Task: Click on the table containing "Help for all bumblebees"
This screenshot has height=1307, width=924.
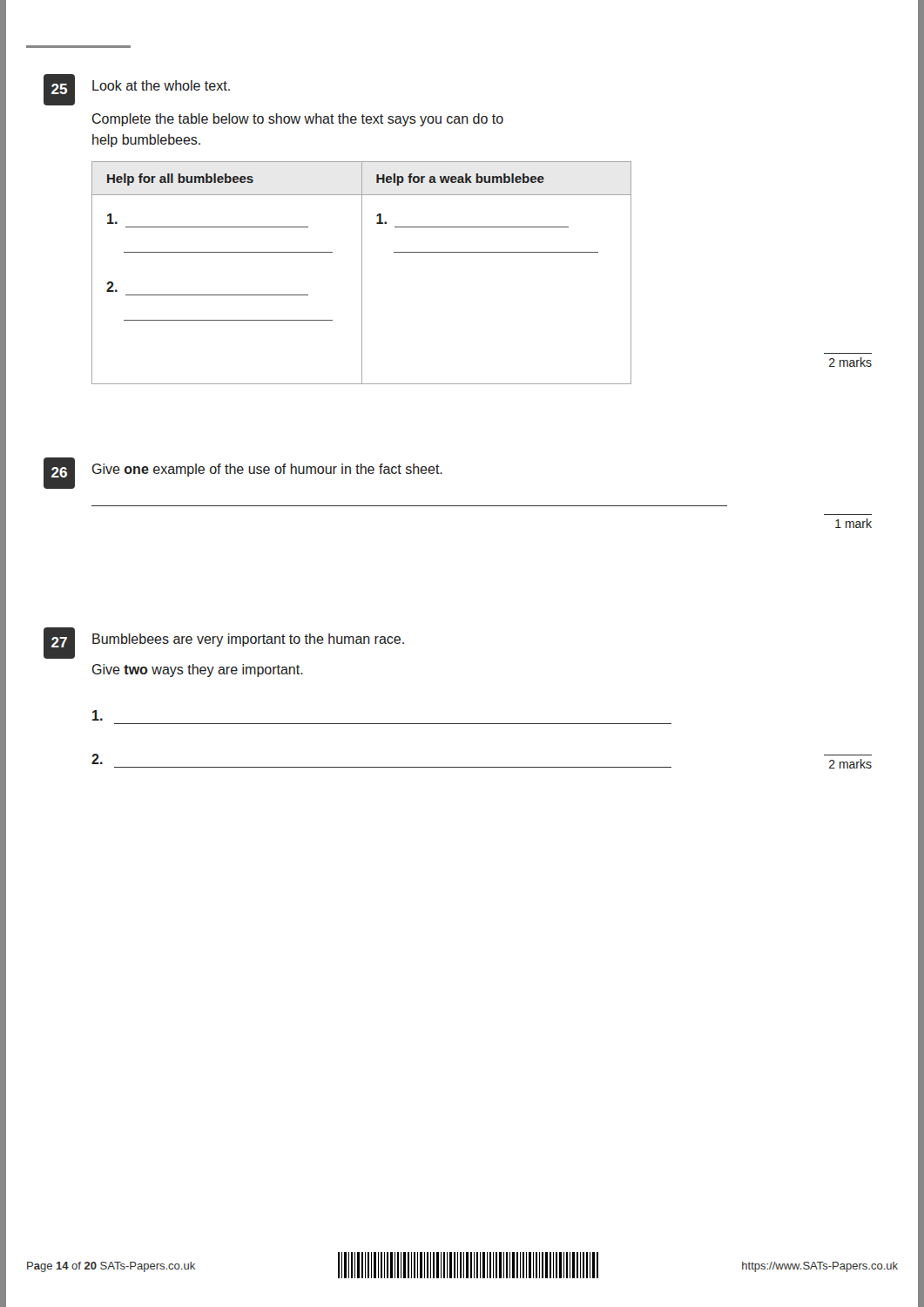Action: 361,273
